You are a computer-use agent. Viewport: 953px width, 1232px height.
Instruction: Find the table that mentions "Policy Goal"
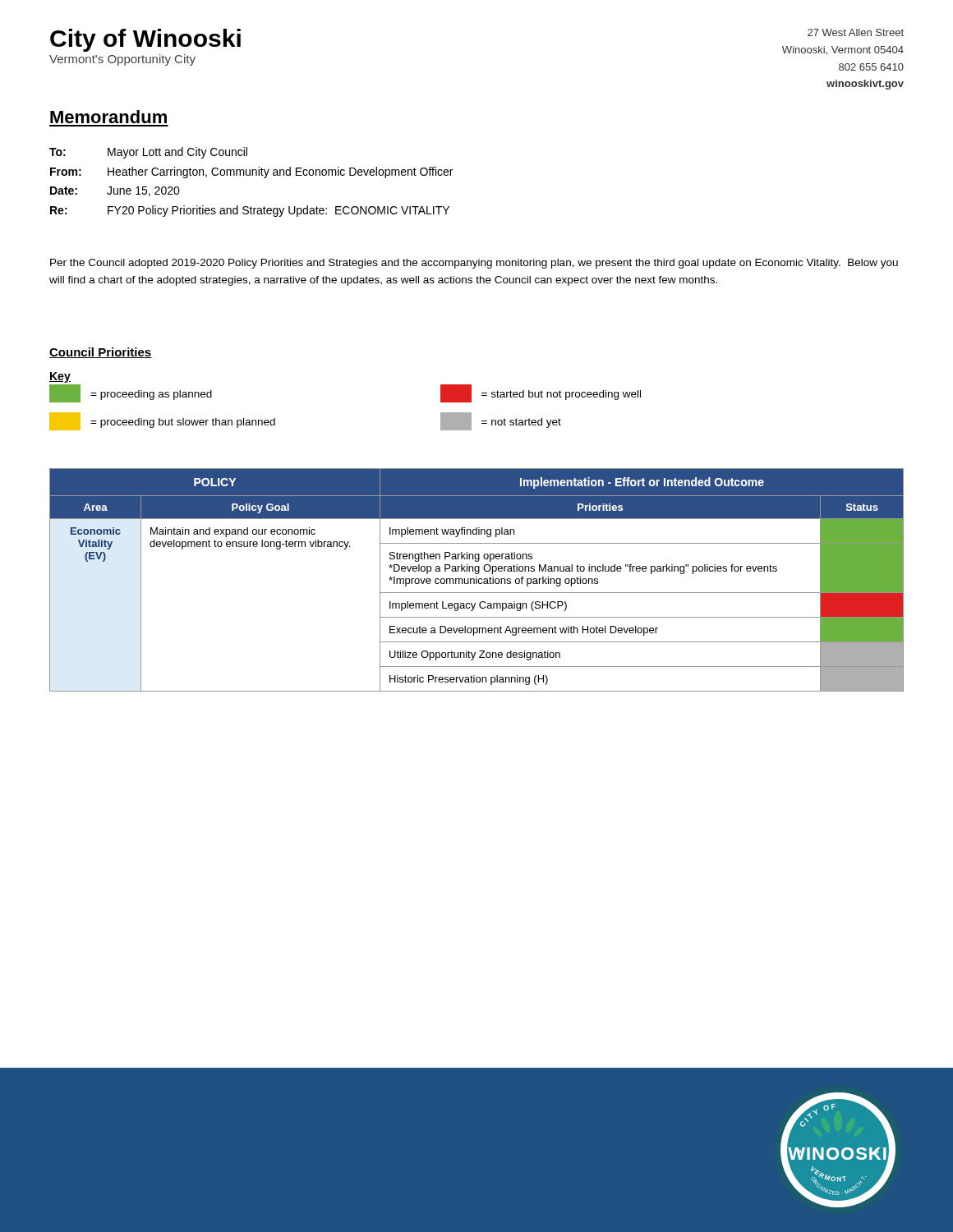point(476,580)
